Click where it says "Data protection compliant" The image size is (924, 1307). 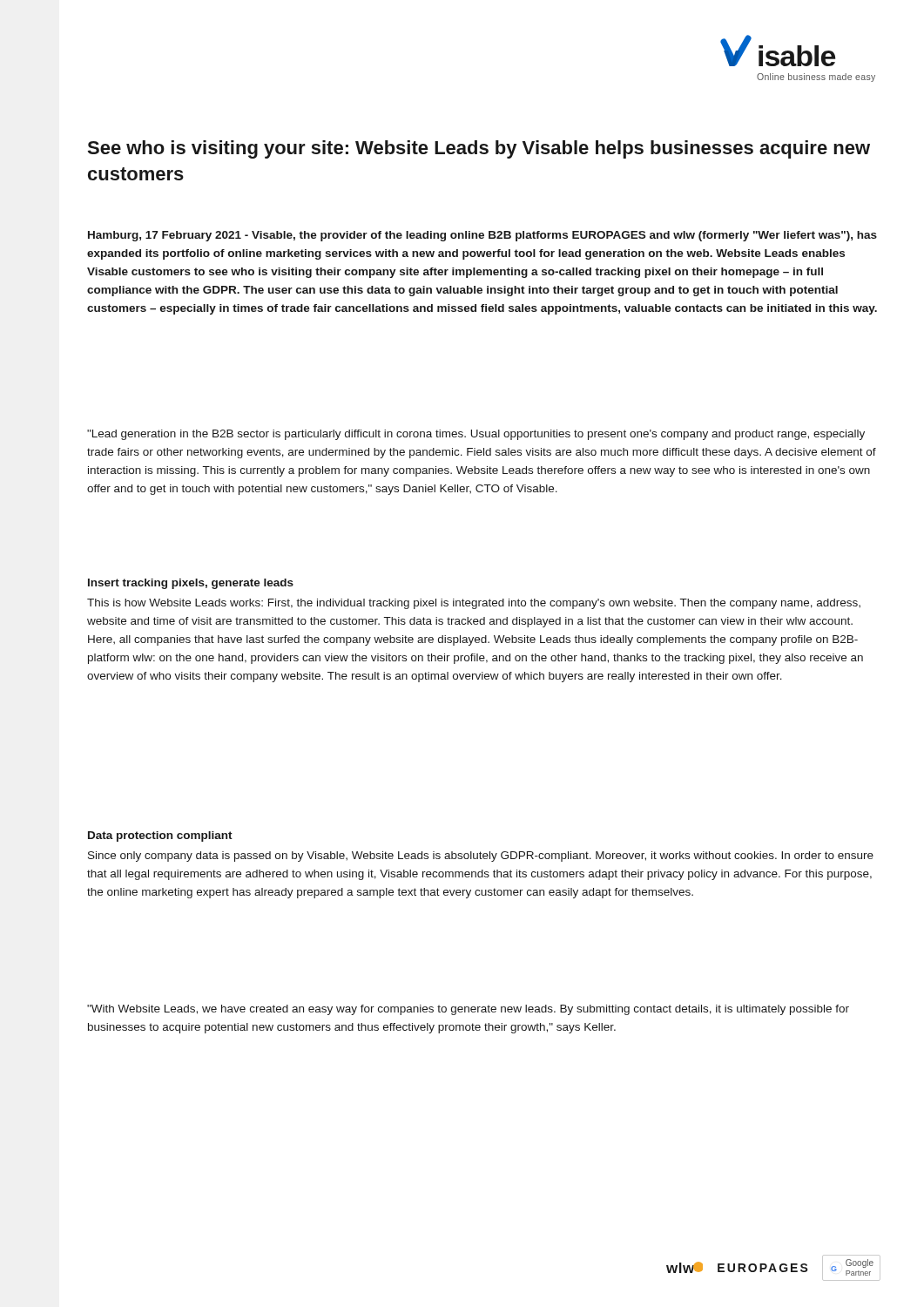click(x=160, y=835)
